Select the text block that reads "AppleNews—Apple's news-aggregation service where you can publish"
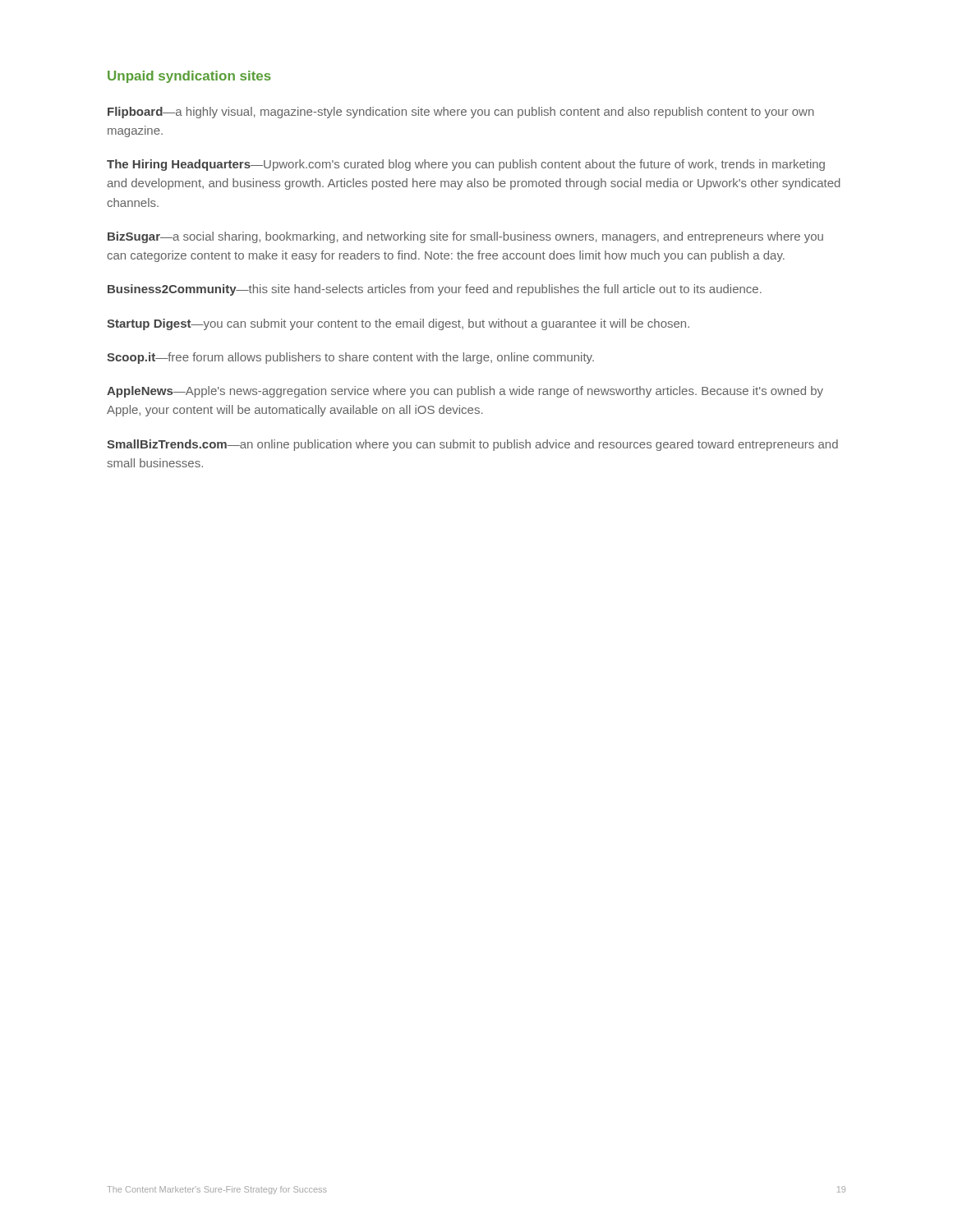Image resolution: width=953 pixels, height=1232 pixels. pyautogui.click(x=465, y=400)
